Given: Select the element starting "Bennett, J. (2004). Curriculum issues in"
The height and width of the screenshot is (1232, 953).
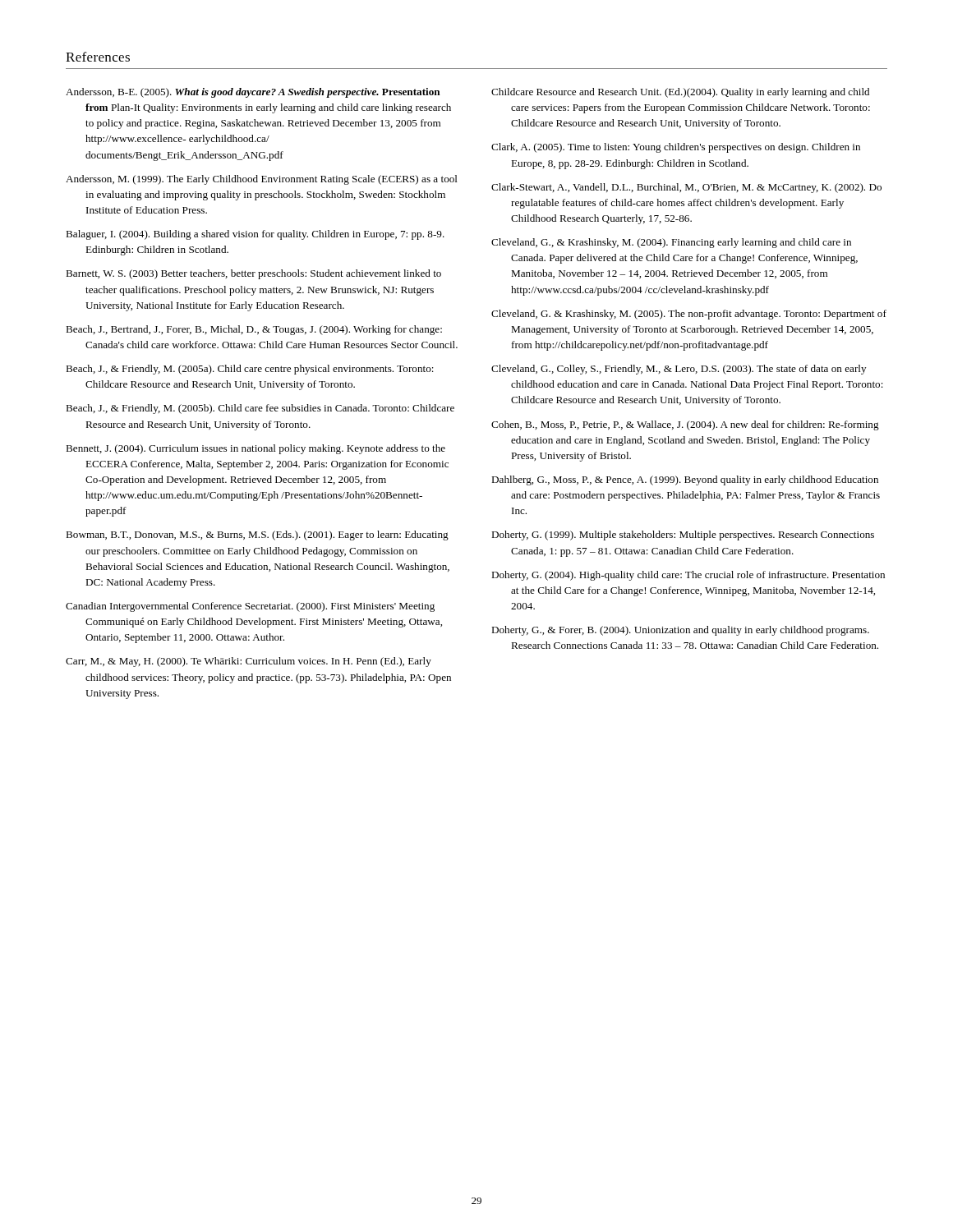Looking at the screenshot, I should (x=257, y=479).
